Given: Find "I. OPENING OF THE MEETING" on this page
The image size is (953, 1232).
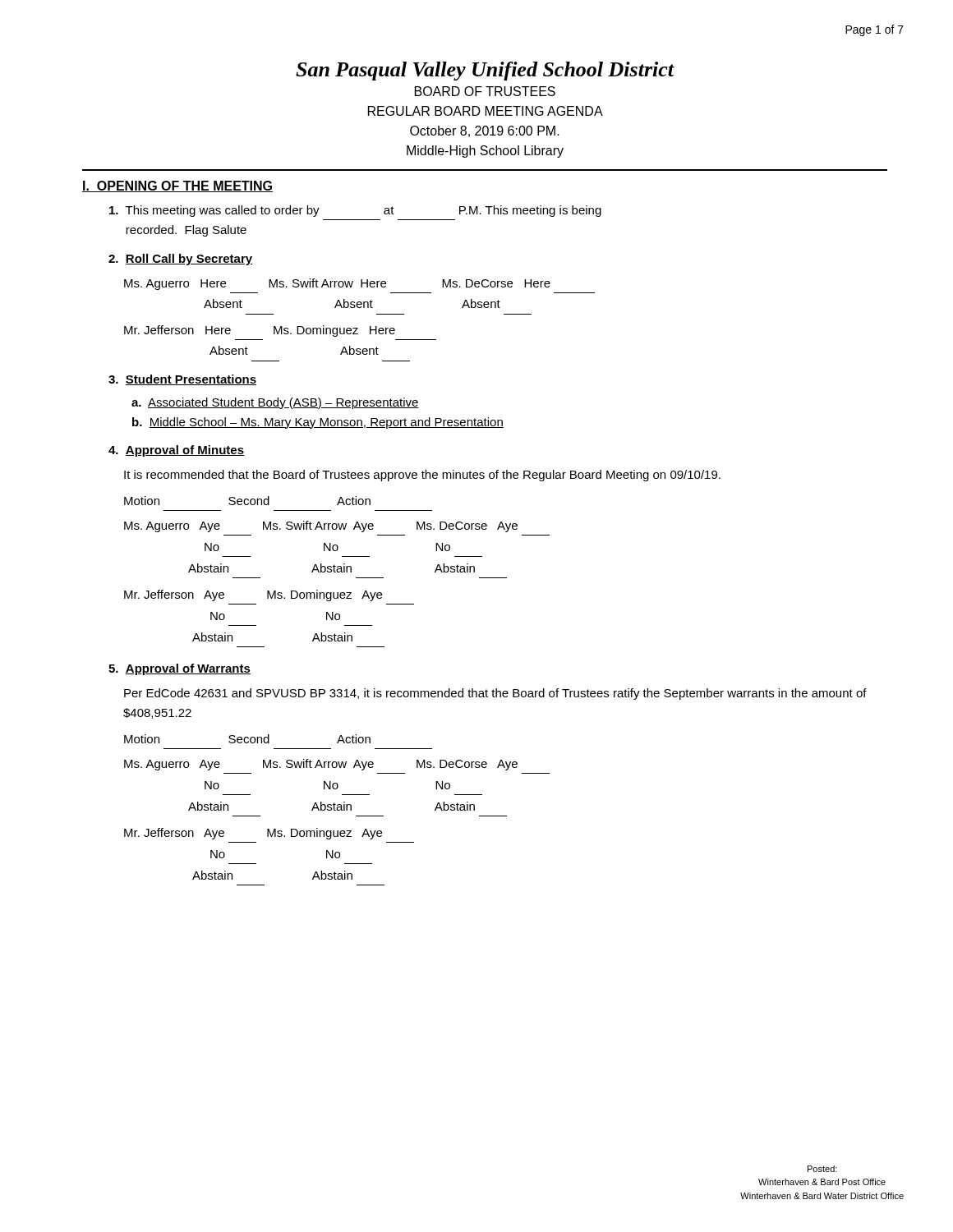Looking at the screenshot, I should [x=177, y=186].
